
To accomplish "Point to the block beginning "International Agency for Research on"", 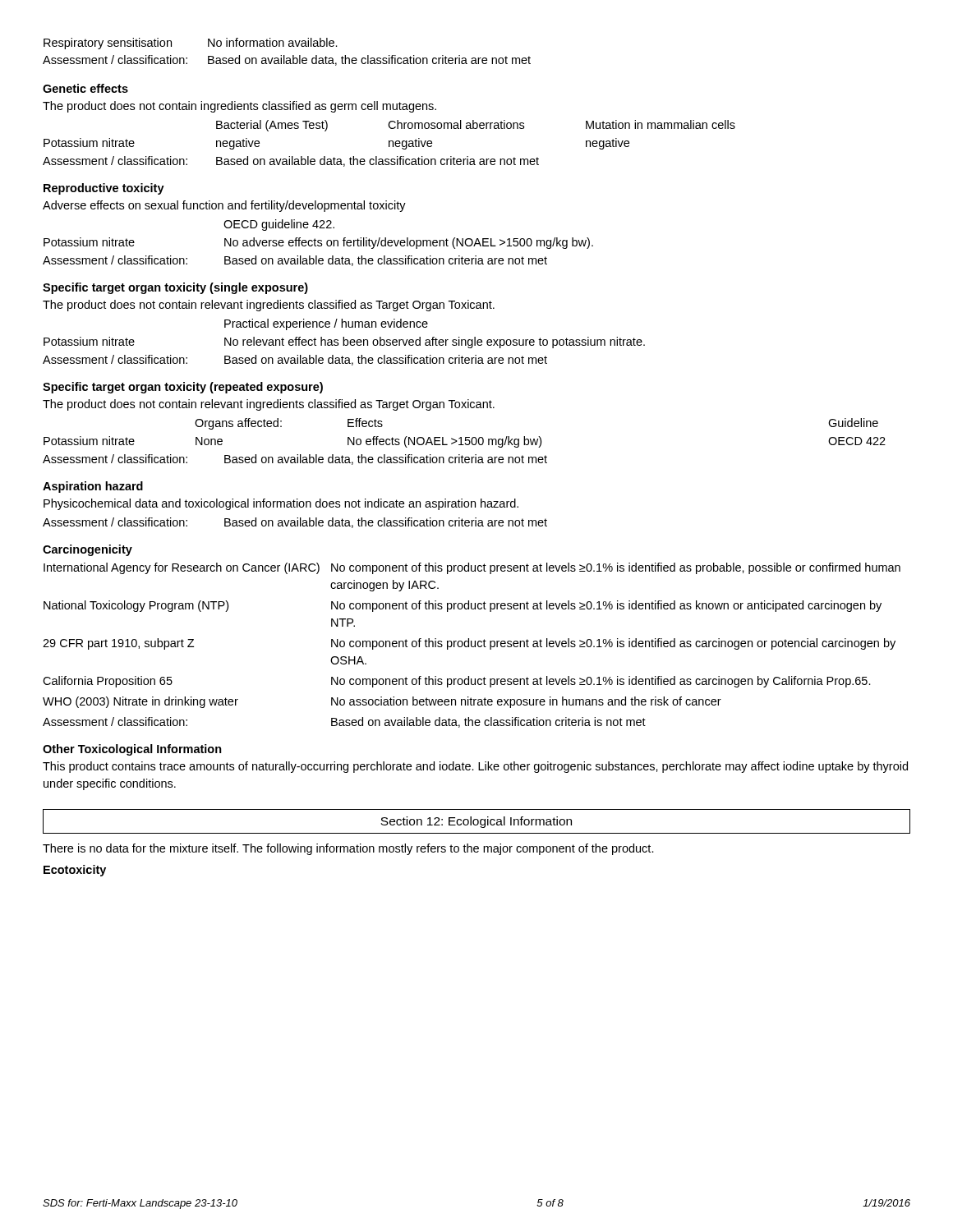I will tap(476, 645).
